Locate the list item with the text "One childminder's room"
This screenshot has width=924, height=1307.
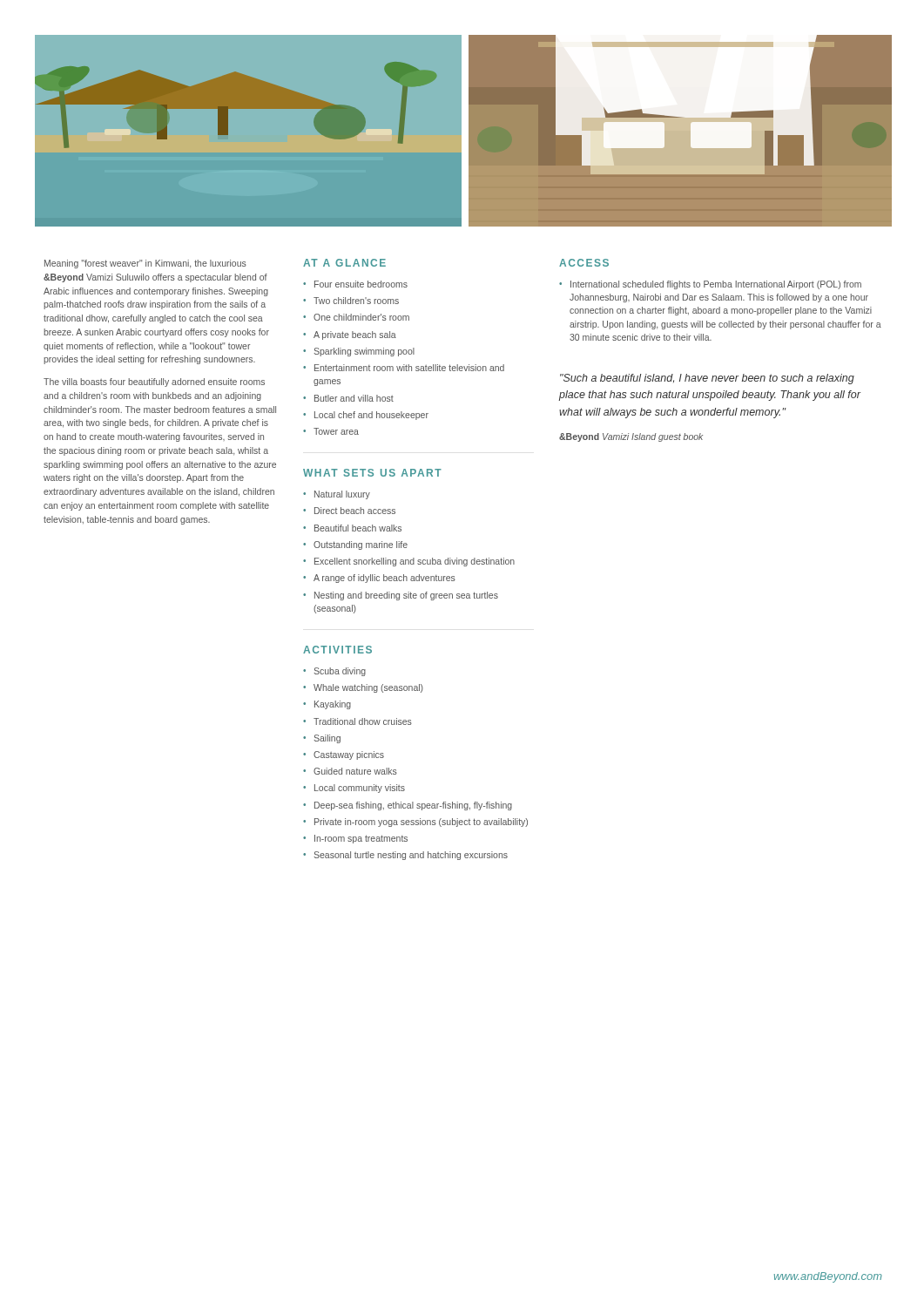pyautogui.click(x=418, y=318)
